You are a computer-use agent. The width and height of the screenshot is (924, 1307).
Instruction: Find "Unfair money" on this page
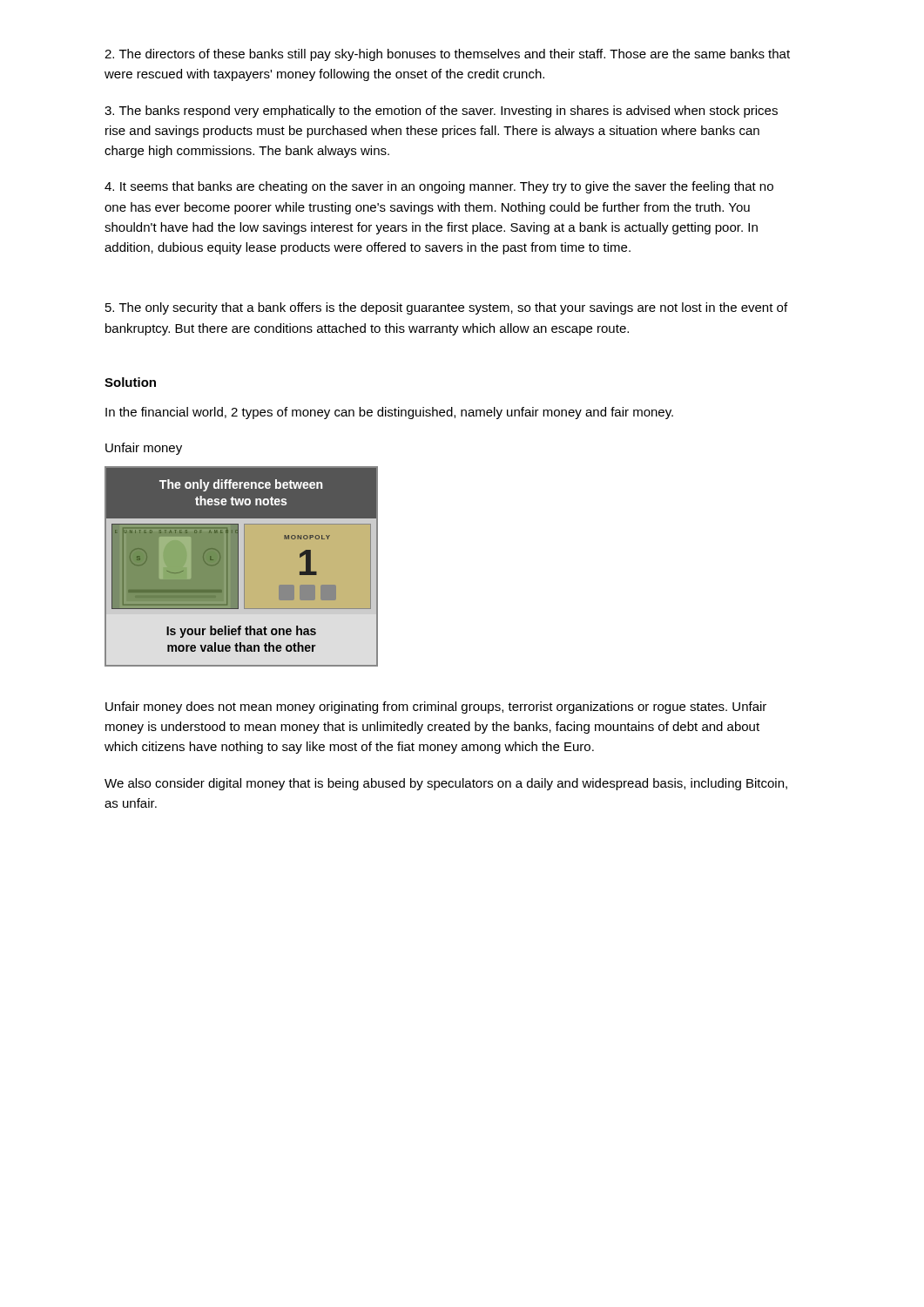tap(143, 447)
